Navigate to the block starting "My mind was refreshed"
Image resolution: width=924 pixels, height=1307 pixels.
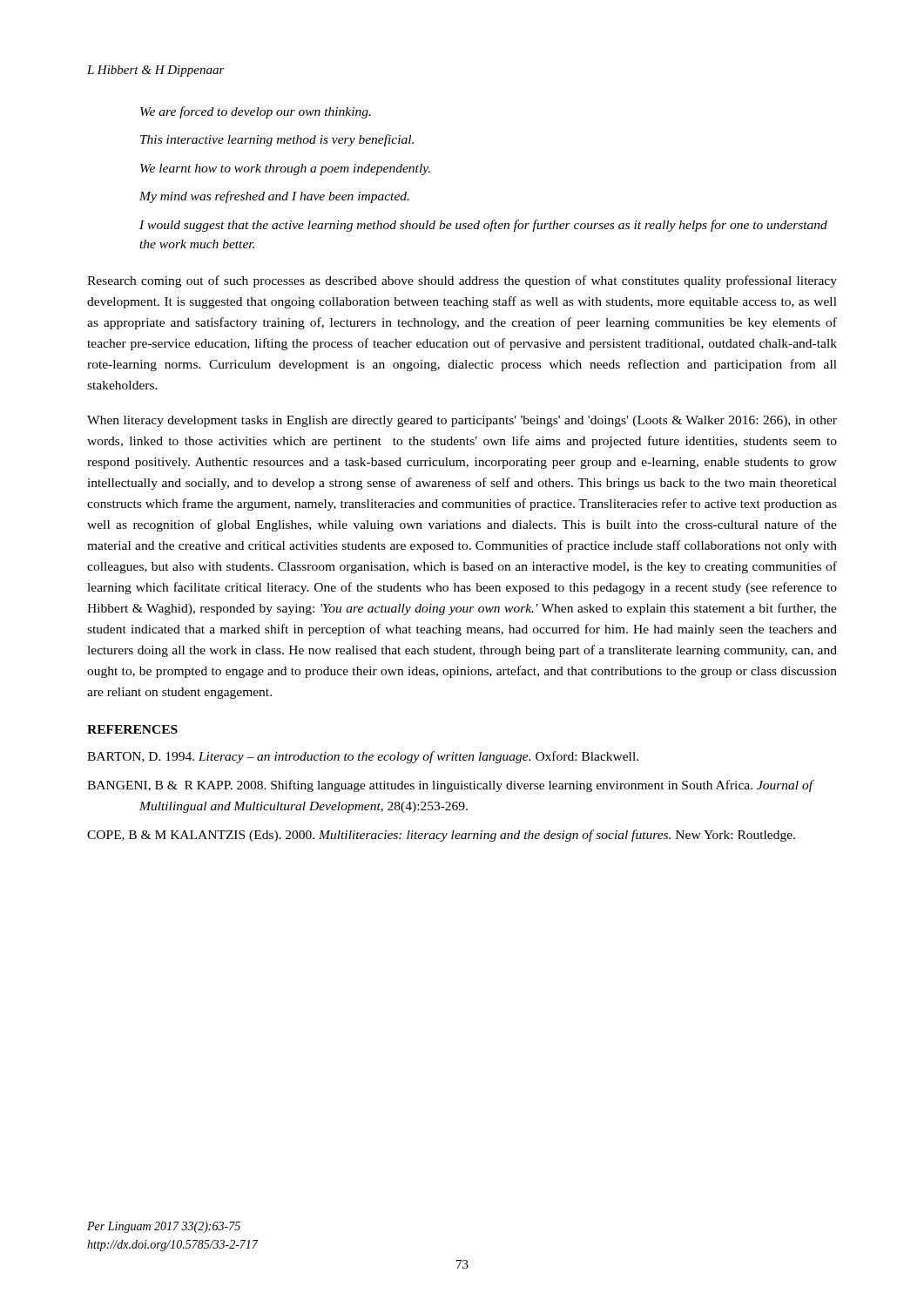pyautogui.click(x=274, y=197)
